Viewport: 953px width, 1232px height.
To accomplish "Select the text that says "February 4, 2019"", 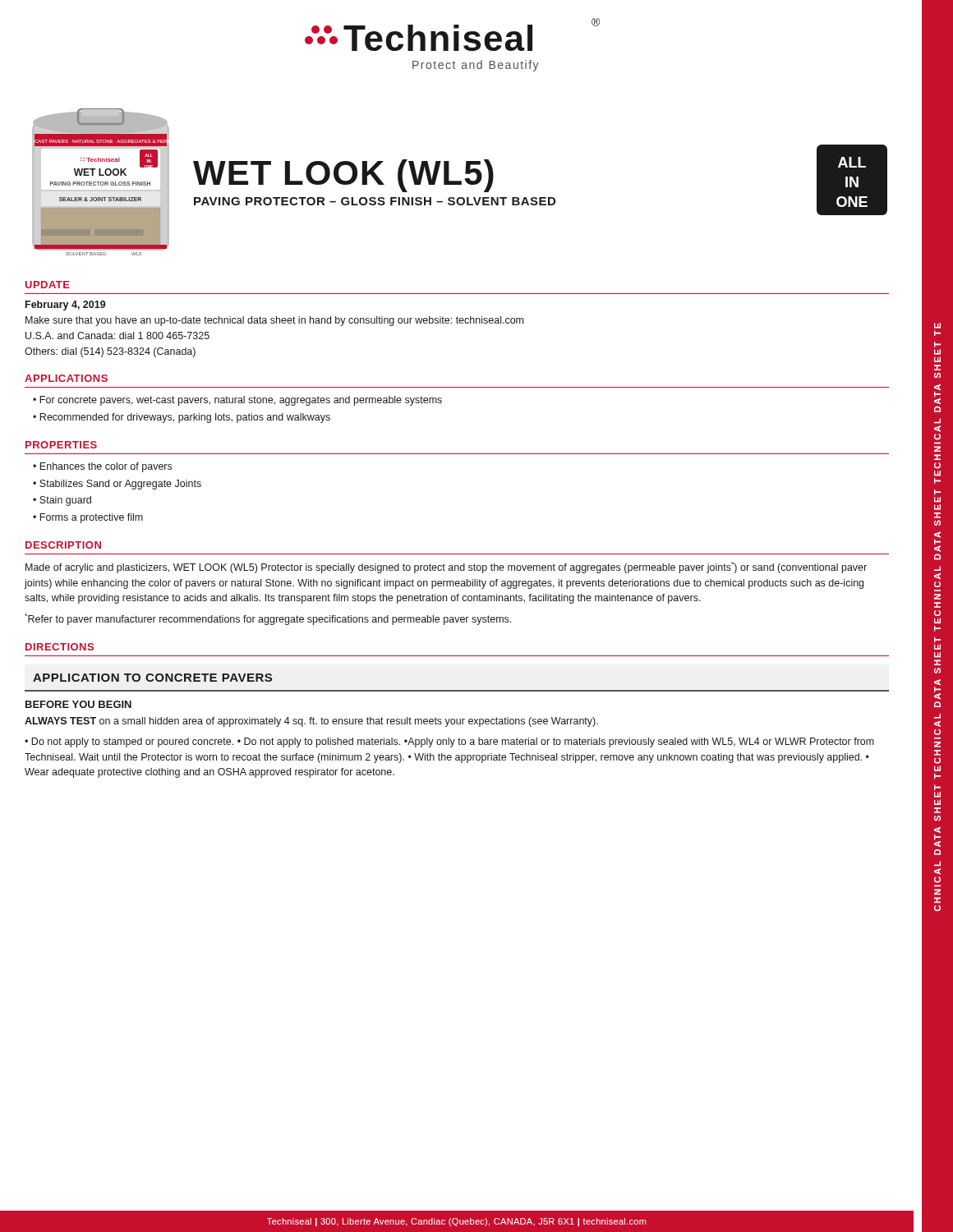I will click(x=65, y=305).
